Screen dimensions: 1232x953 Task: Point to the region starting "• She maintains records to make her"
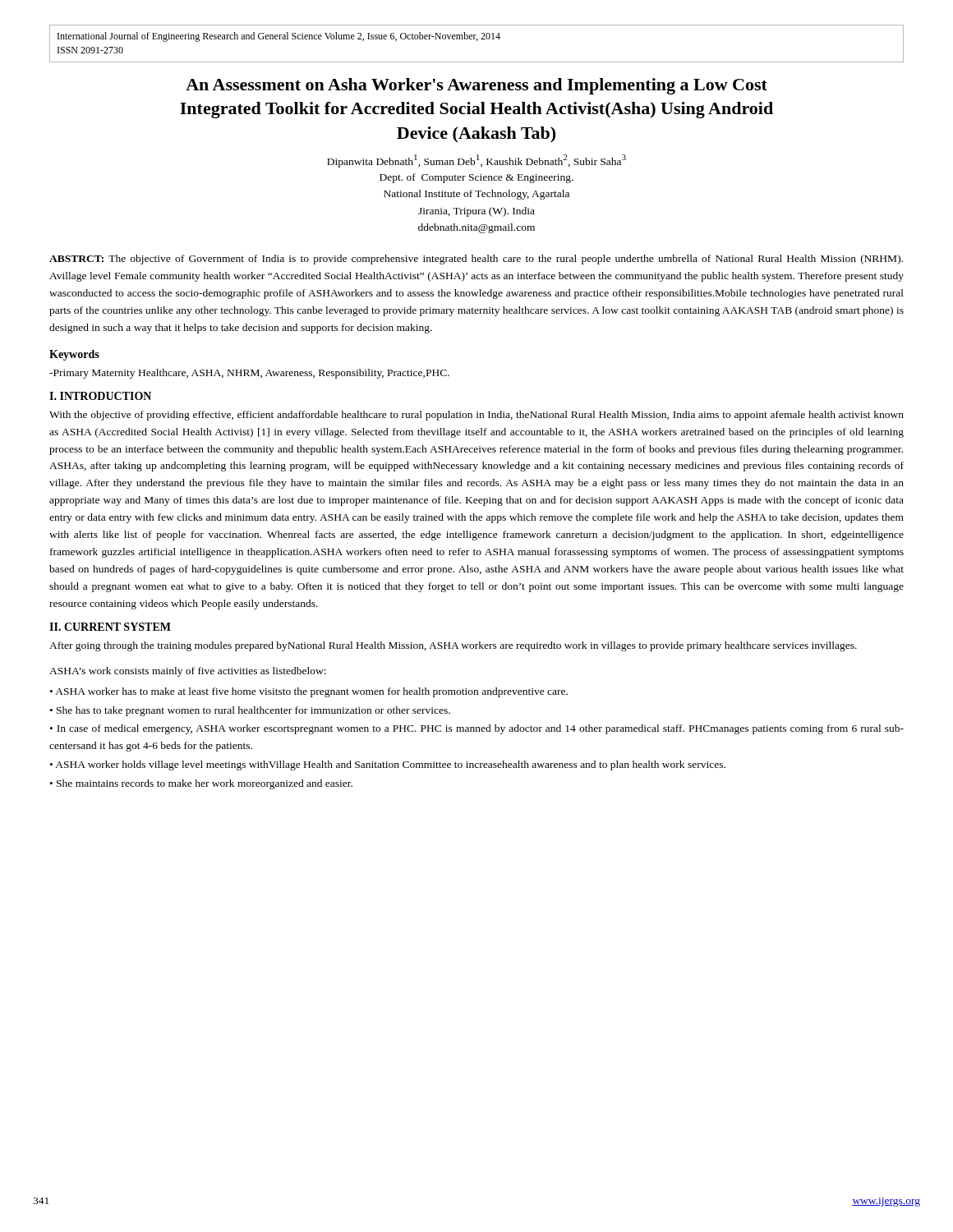point(201,783)
